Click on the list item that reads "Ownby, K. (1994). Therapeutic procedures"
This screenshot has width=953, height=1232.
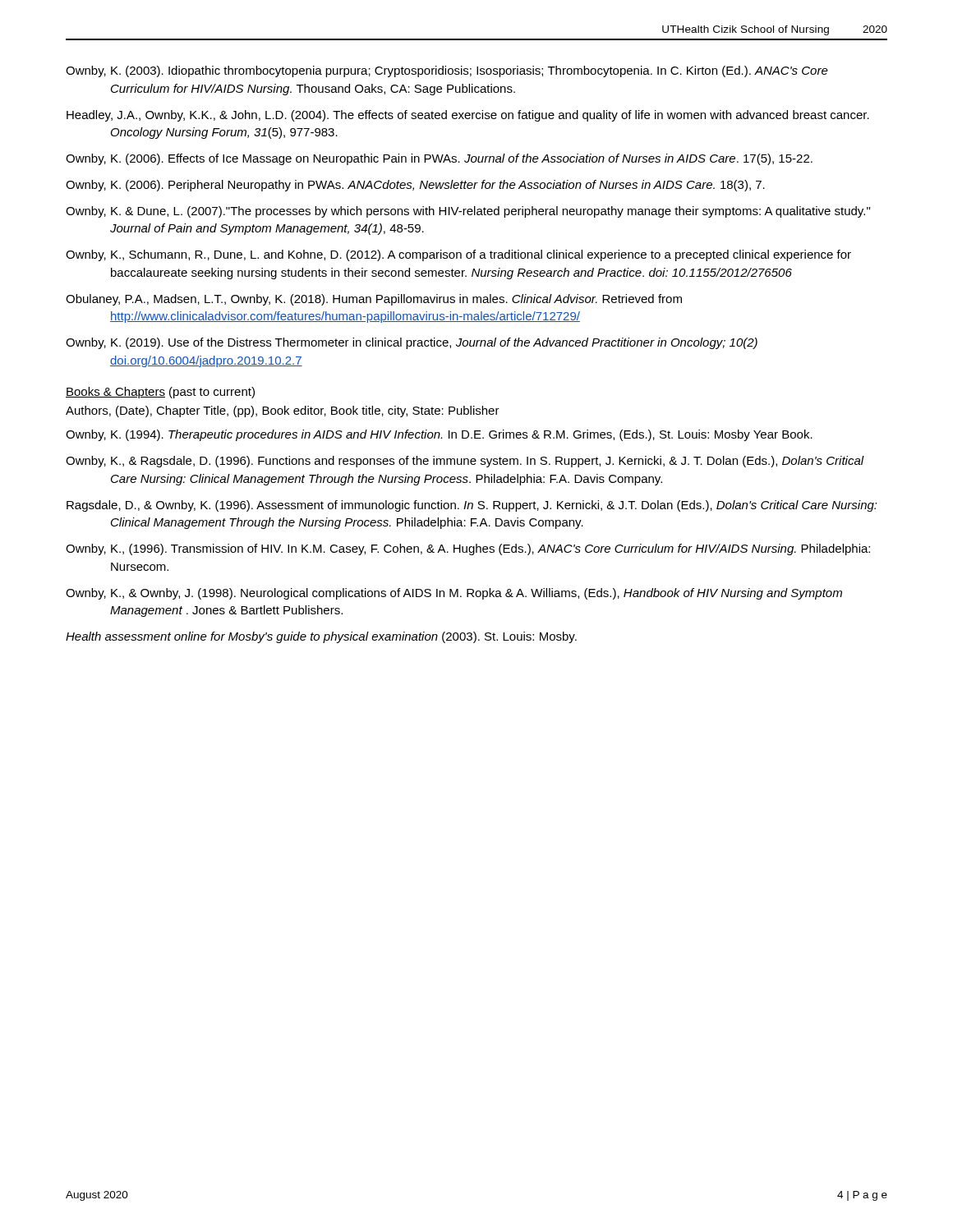tap(439, 434)
